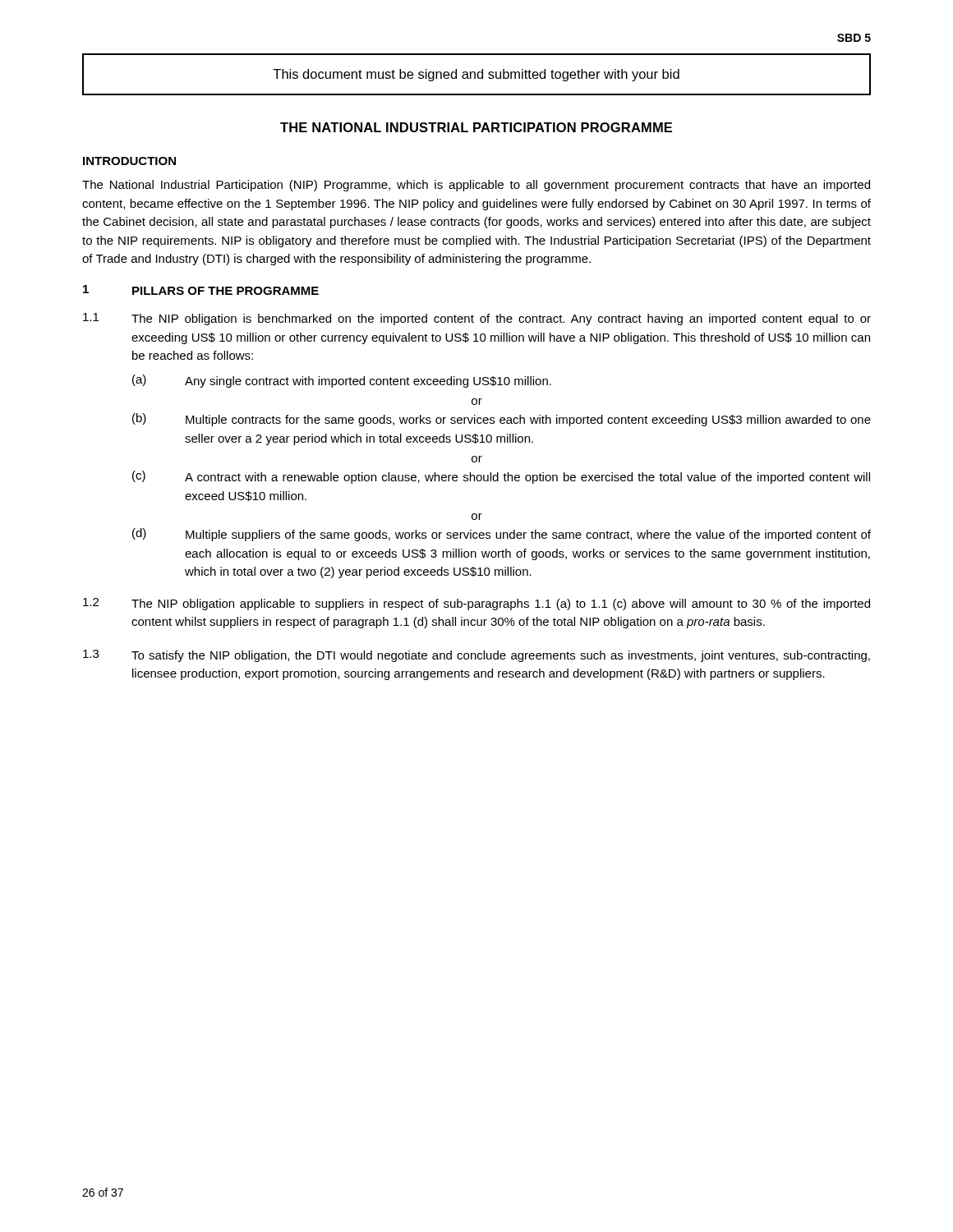
Task: Find the block on this page that starts "3 To satisfy the"
Action: (476, 664)
